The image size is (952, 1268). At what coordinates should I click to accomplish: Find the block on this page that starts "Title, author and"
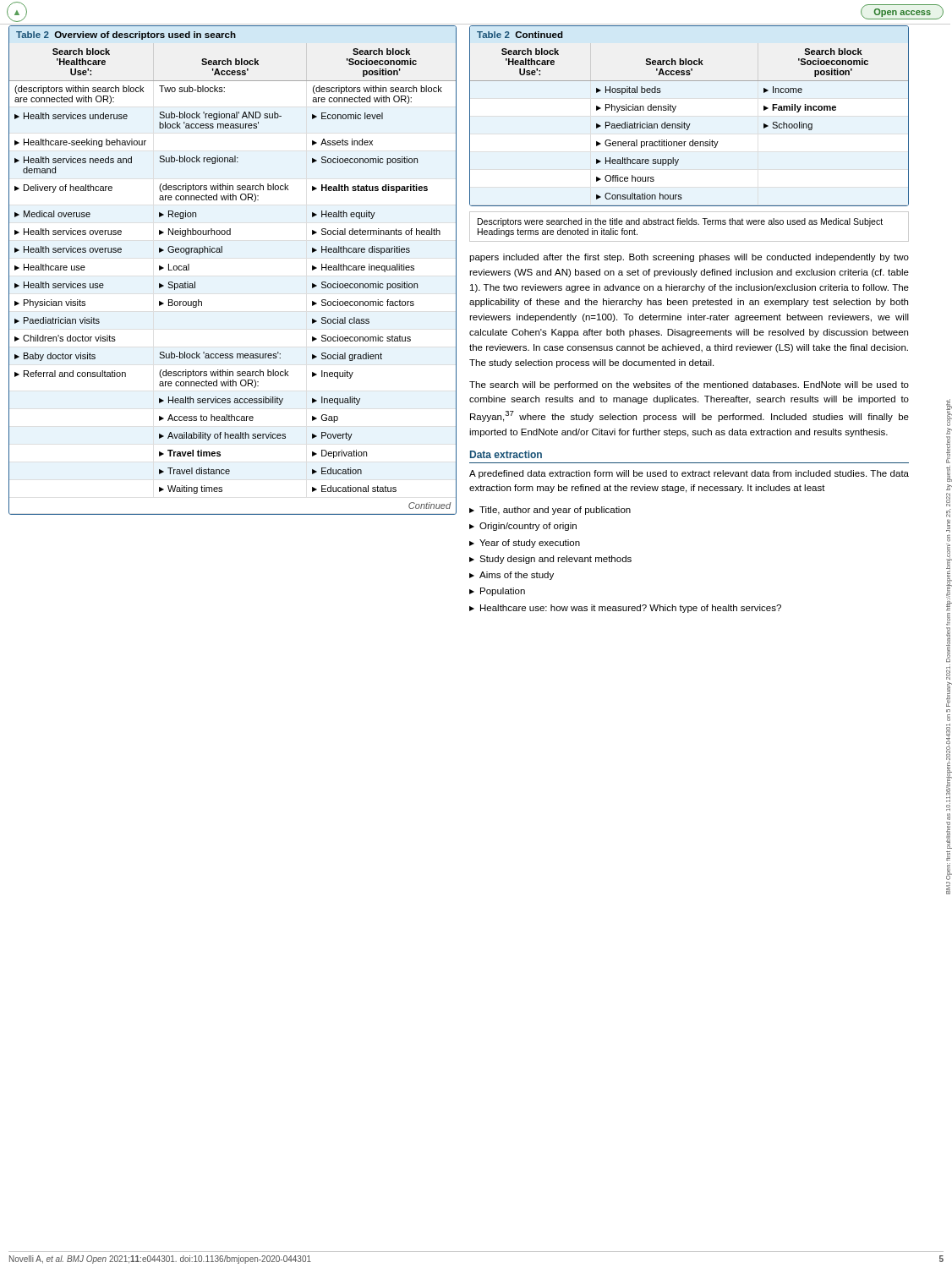(x=555, y=510)
